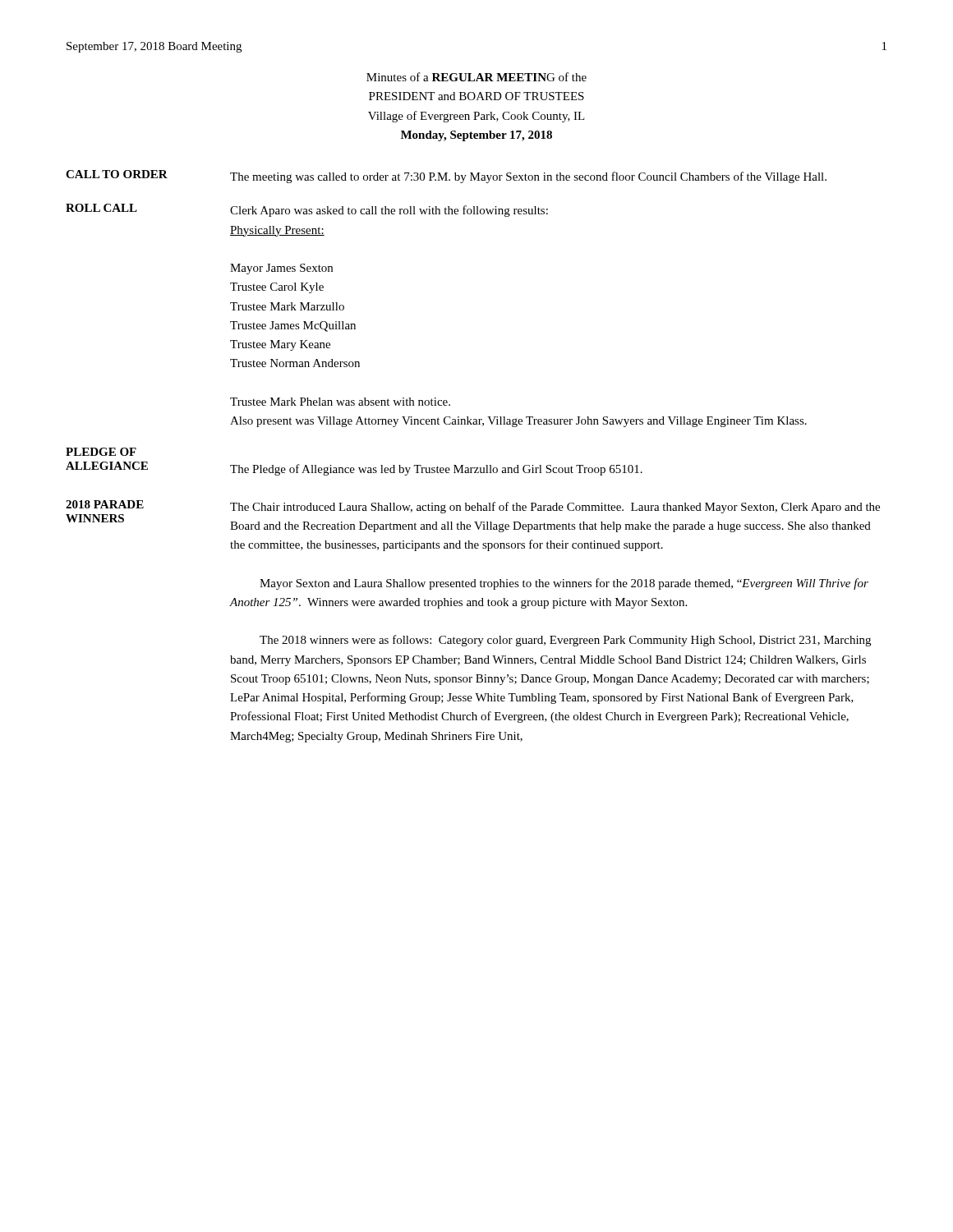Viewport: 953px width, 1232px height.
Task: Point to the text starting "ROLL CALL"
Action: coord(102,208)
